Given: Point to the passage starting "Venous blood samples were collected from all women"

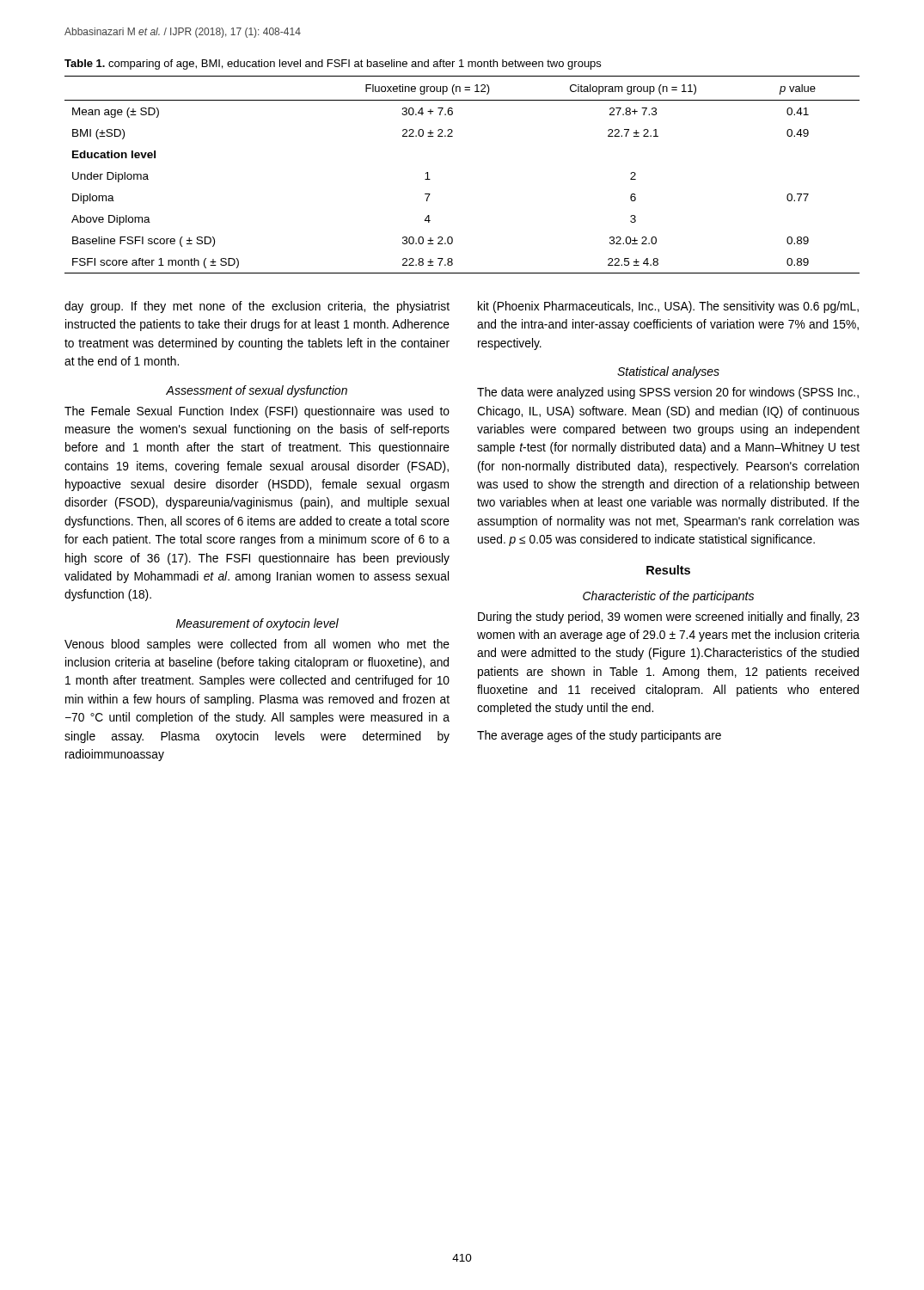Looking at the screenshot, I should (x=257, y=699).
